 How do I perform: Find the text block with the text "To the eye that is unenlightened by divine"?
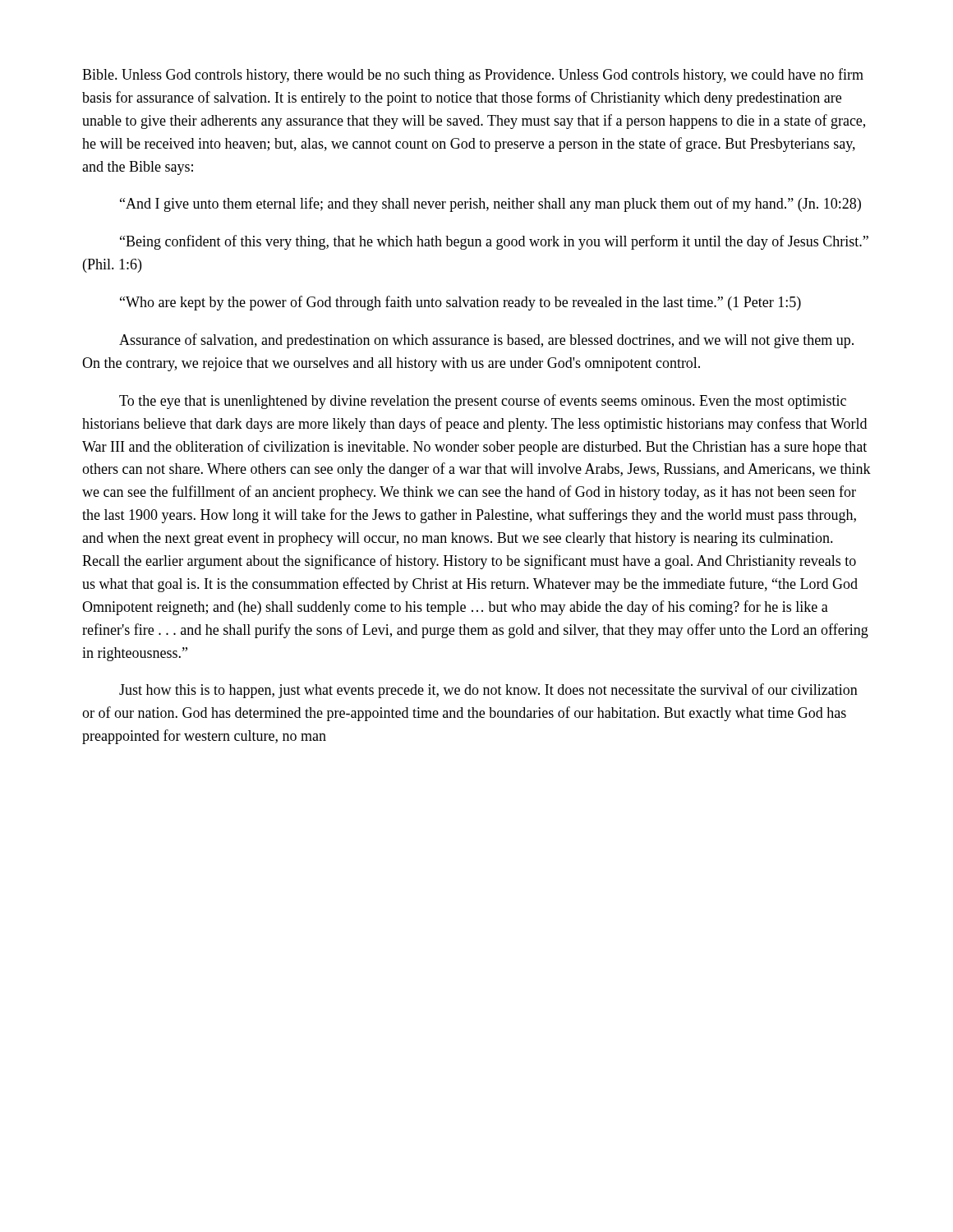coord(476,527)
